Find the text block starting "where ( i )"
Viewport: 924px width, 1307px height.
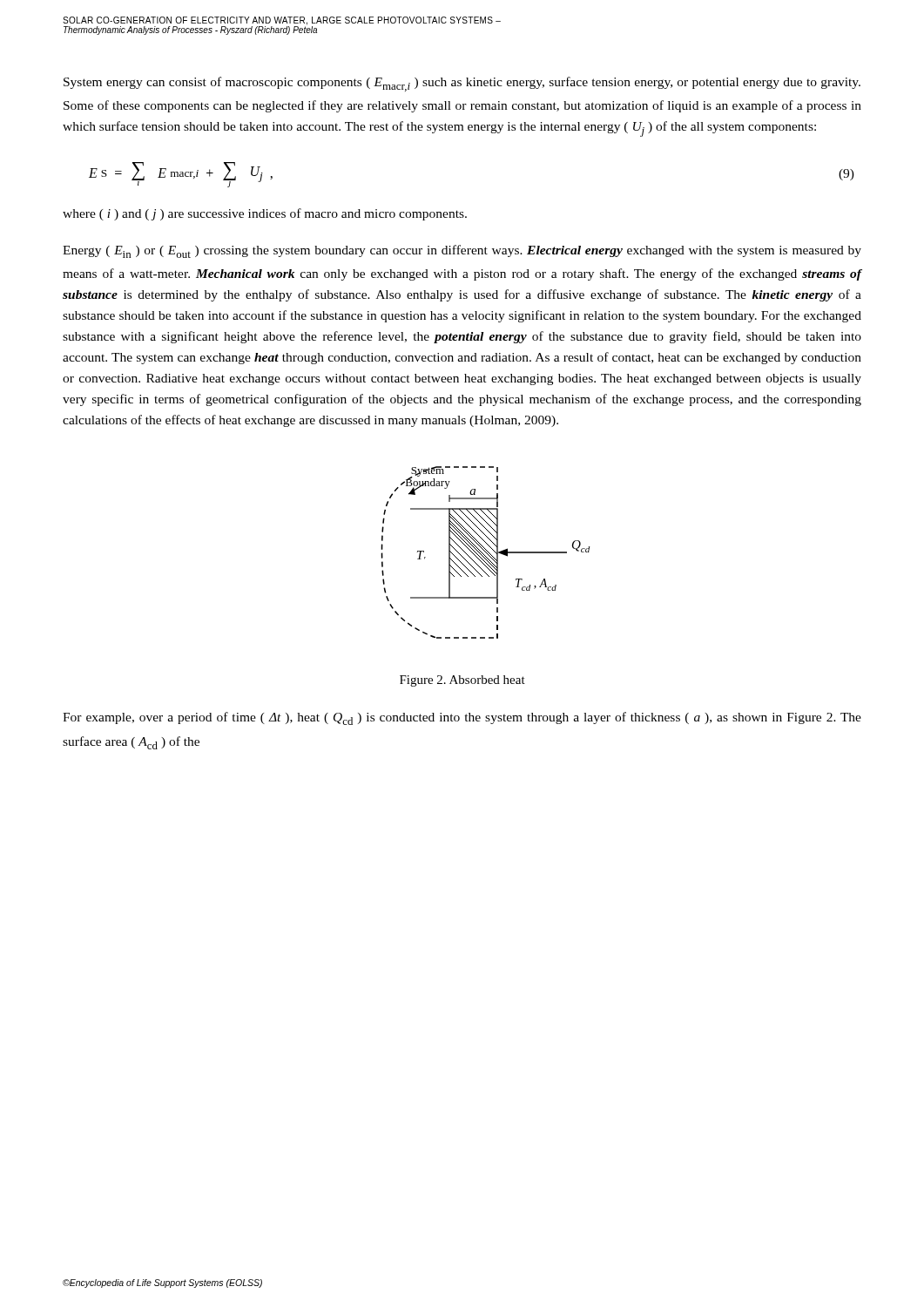(265, 213)
